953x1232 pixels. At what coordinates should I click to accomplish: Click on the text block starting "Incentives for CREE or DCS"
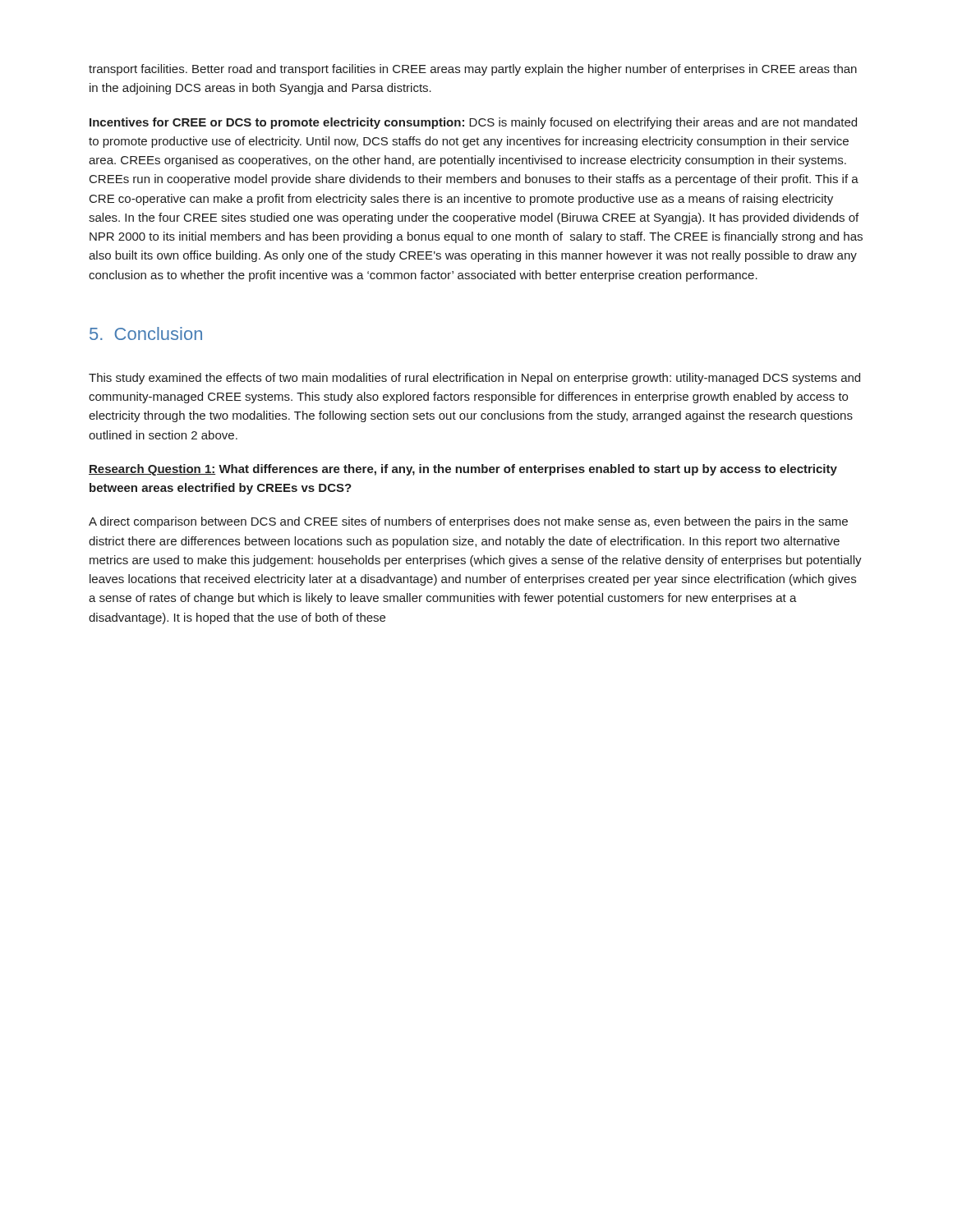tap(476, 198)
